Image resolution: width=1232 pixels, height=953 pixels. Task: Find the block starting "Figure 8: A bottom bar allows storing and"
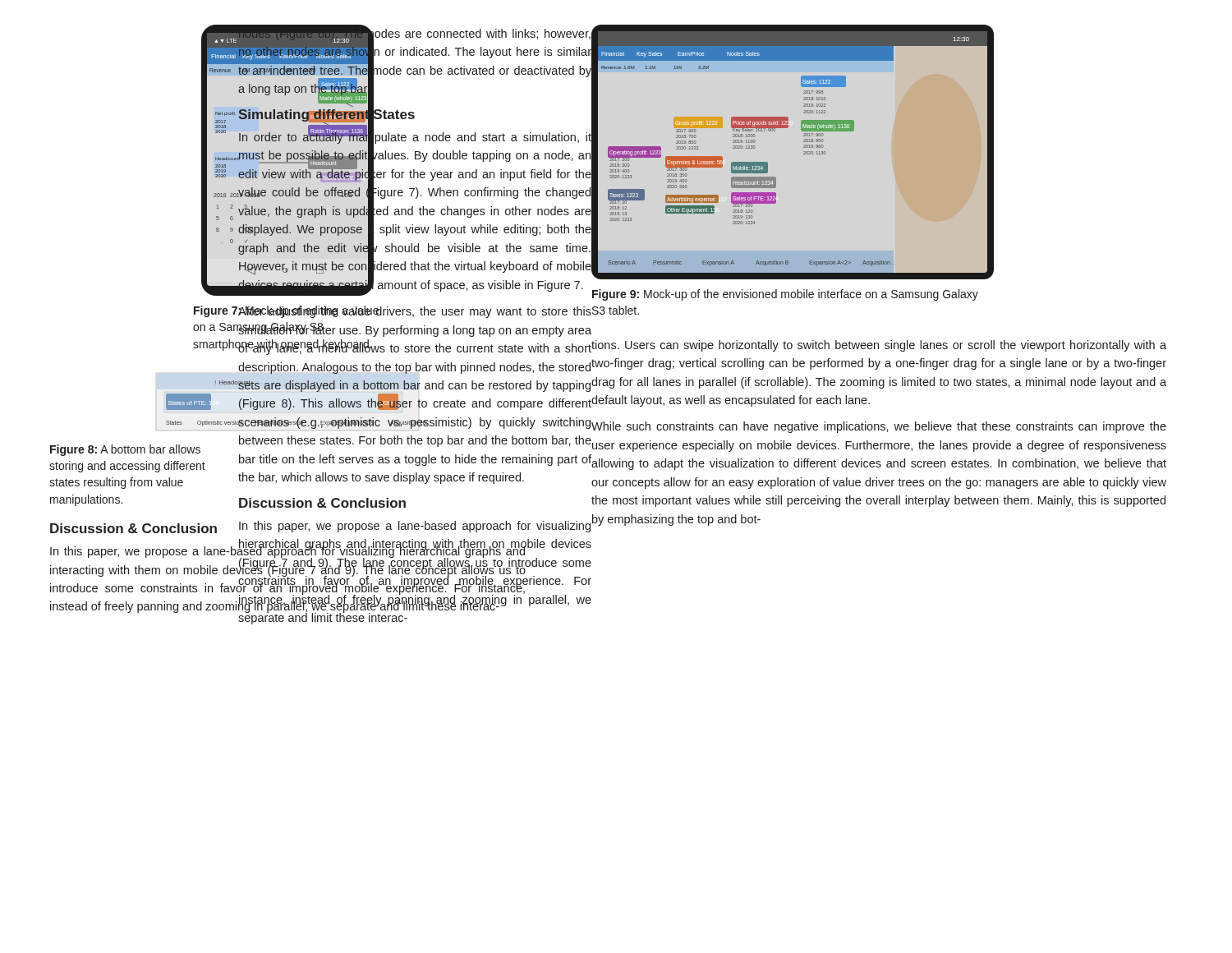click(127, 474)
